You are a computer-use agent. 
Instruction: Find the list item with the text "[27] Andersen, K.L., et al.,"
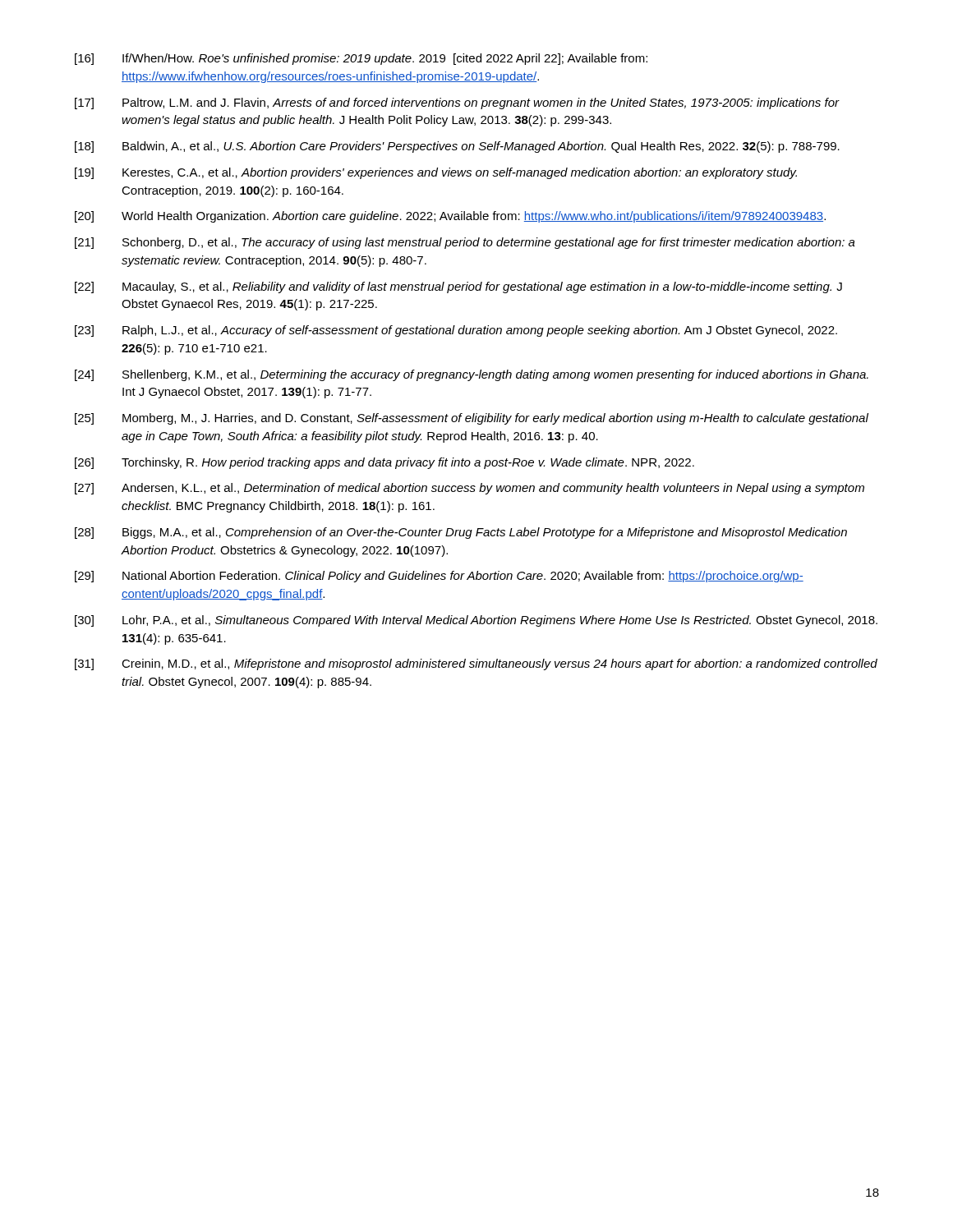(x=476, y=497)
